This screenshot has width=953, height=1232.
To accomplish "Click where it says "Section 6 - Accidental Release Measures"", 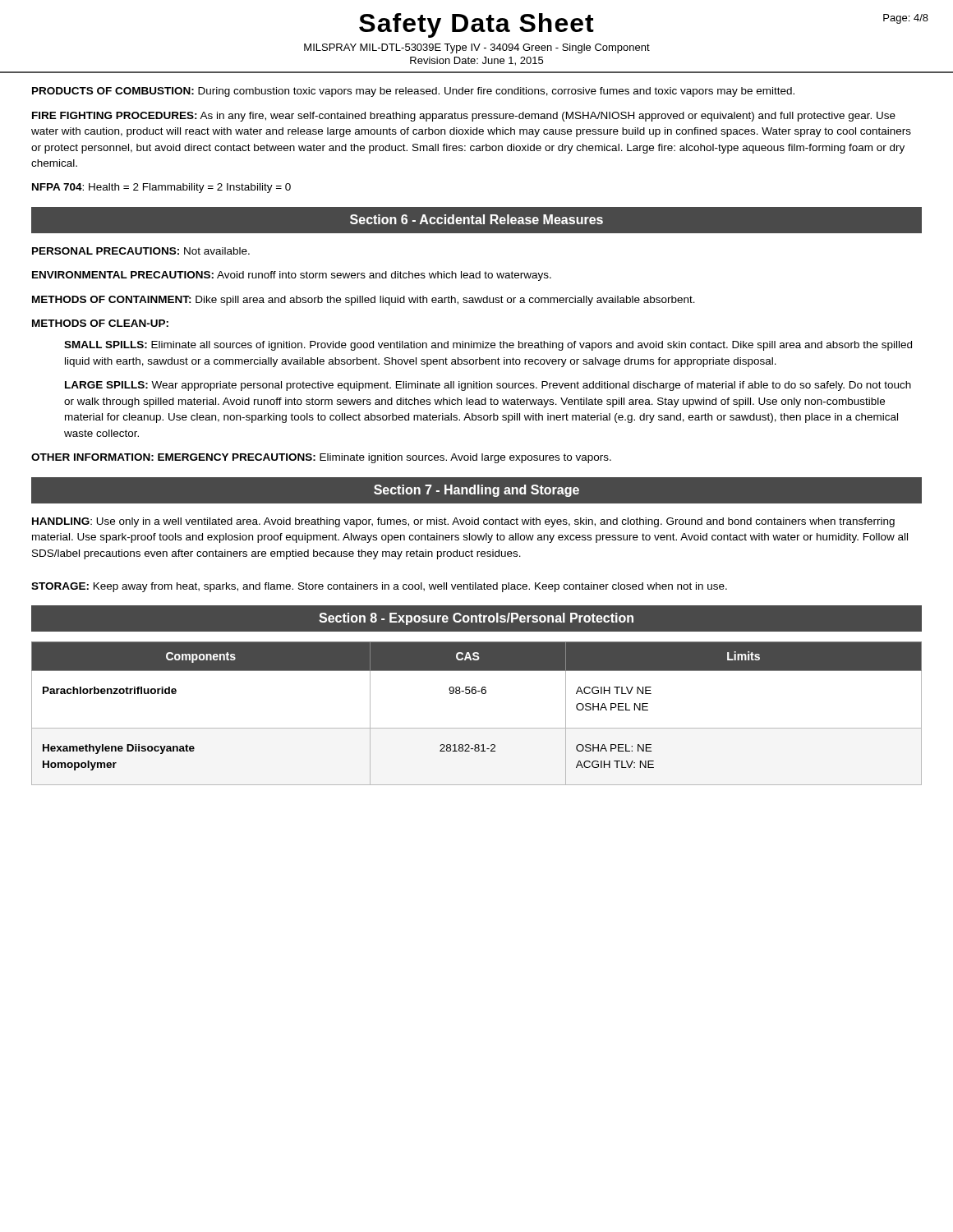I will pyautogui.click(x=476, y=219).
